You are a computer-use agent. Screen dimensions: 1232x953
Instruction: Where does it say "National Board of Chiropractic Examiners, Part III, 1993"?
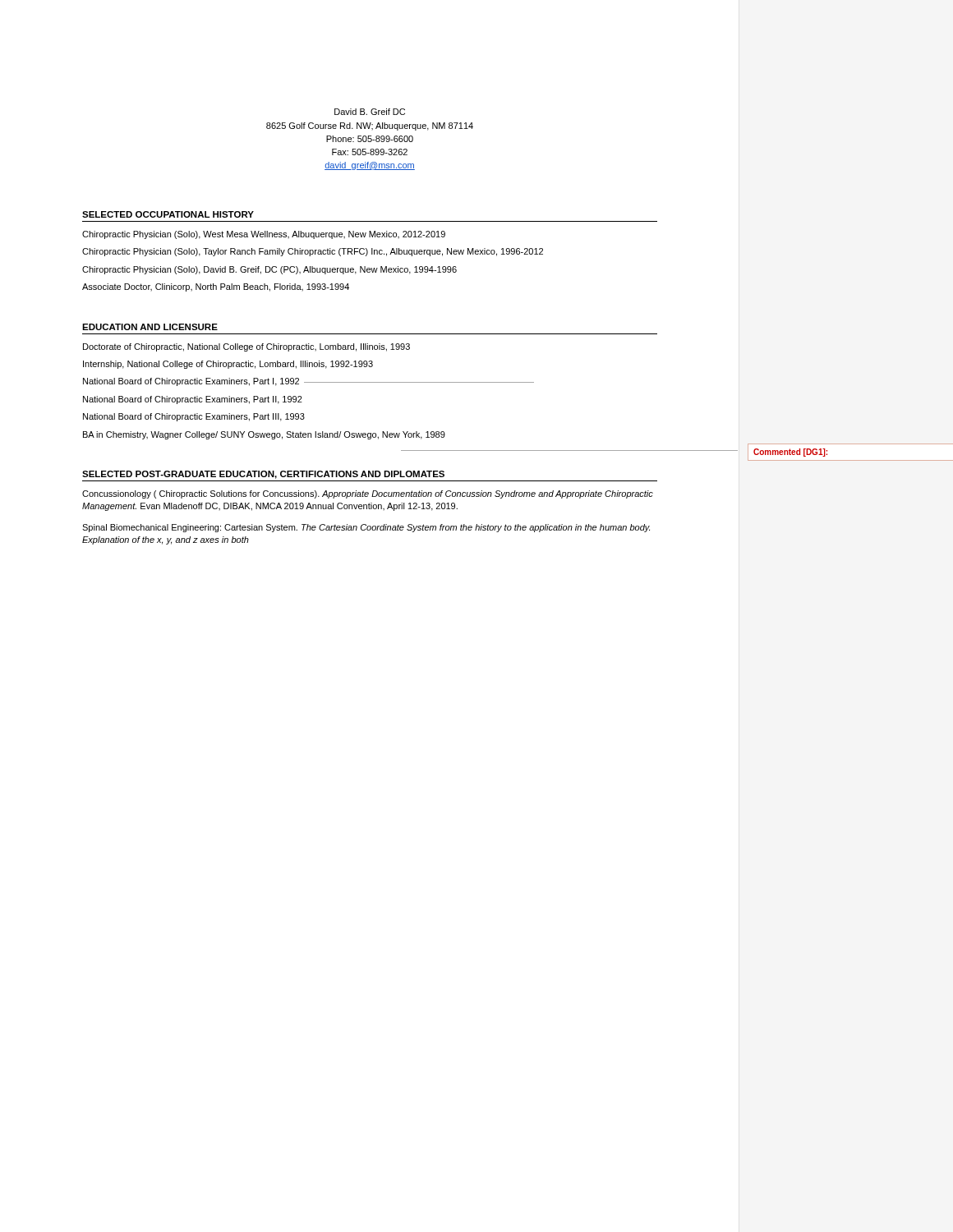point(193,417)
